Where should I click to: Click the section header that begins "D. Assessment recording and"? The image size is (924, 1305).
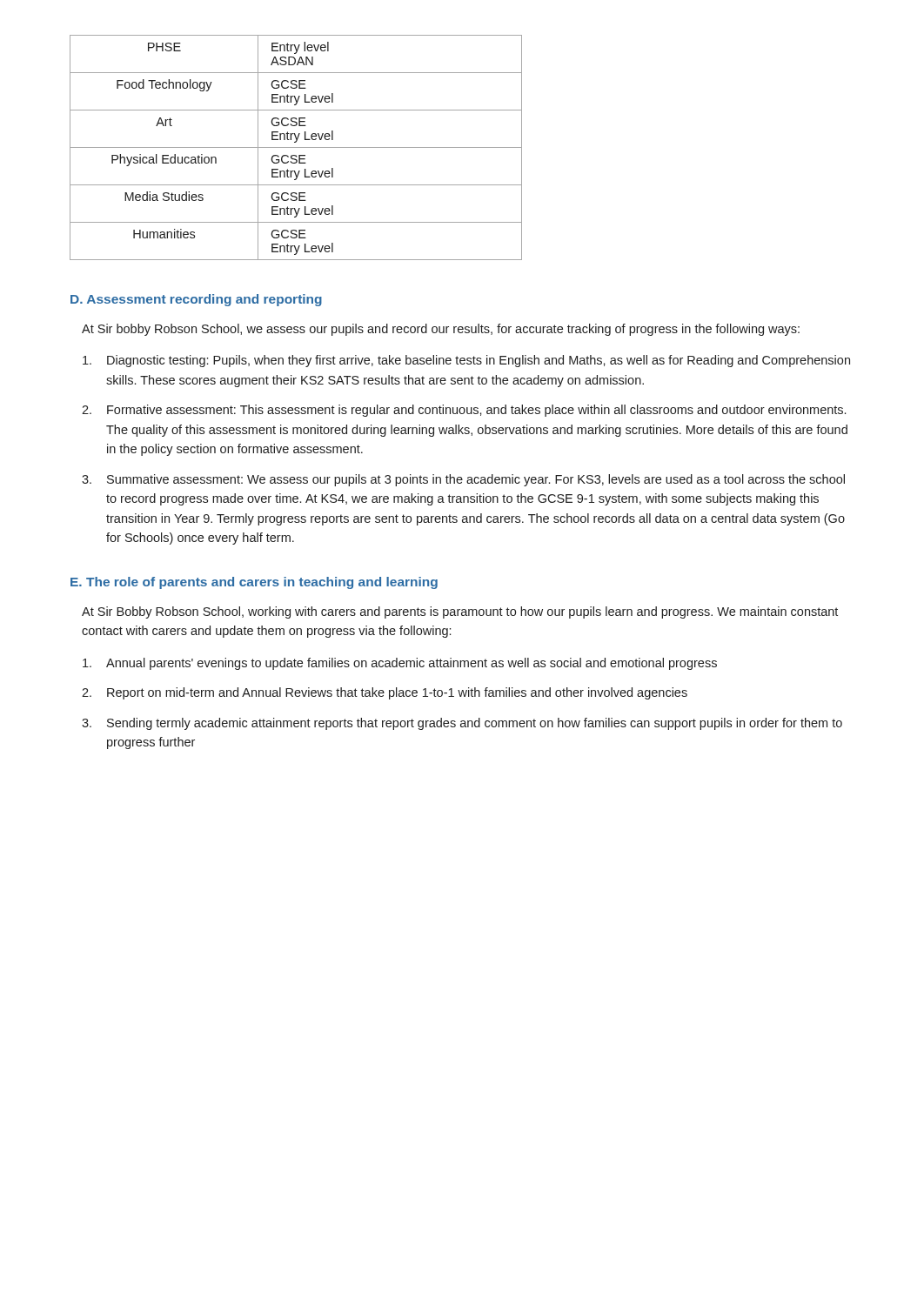pyautogui.click(x=196, y=299)
